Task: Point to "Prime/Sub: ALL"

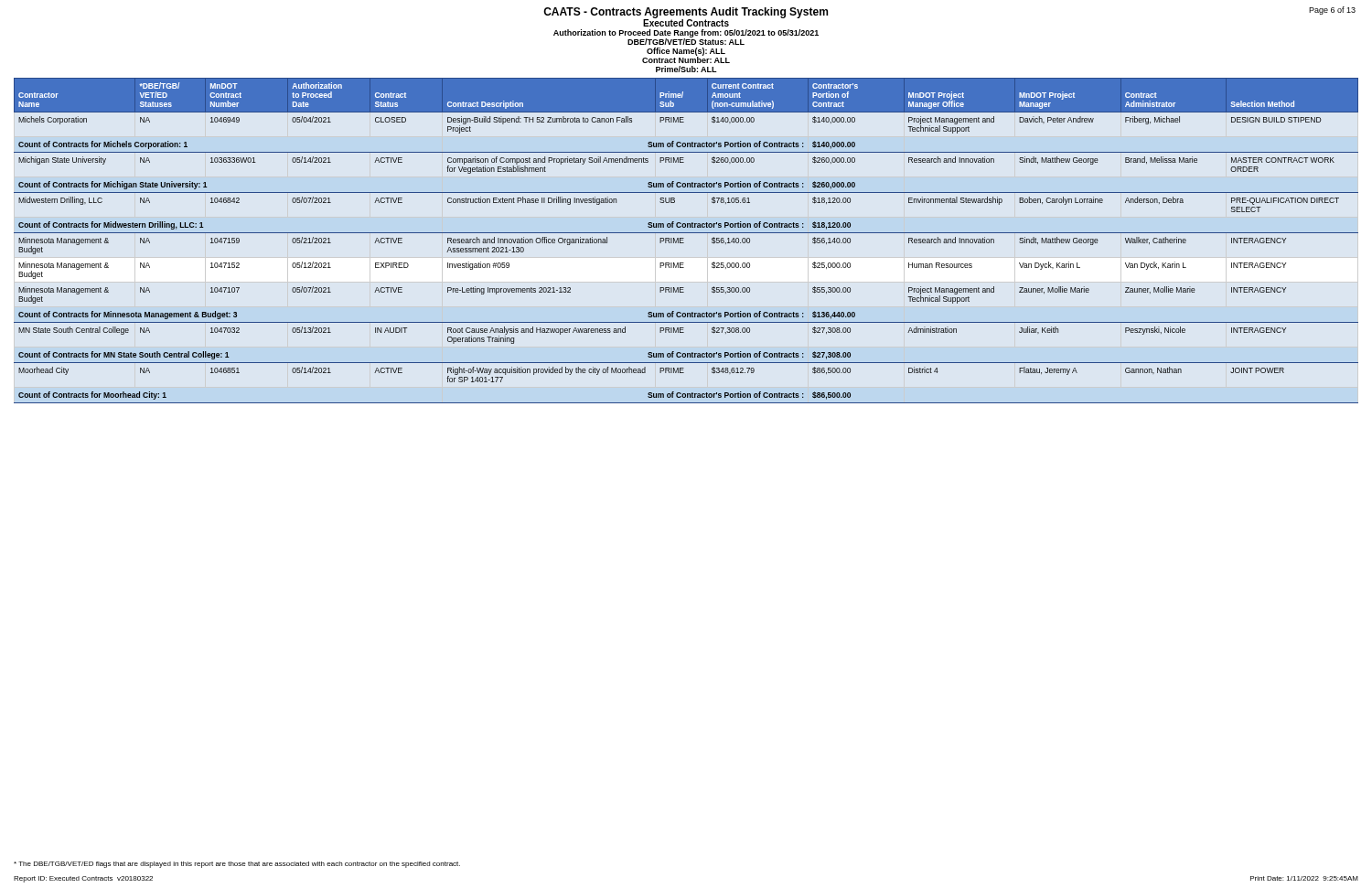Action: [x=686, y=69]
